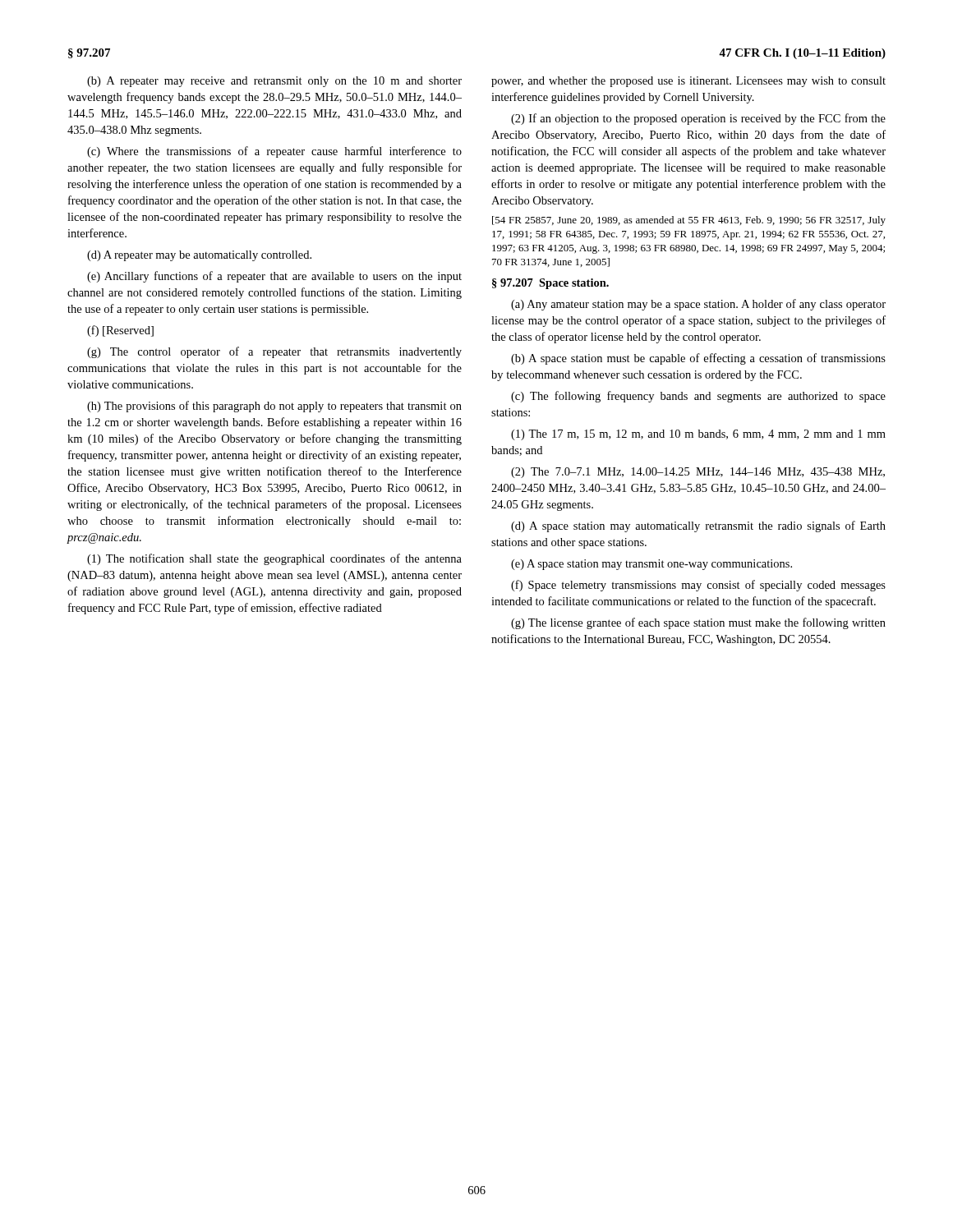Screen dimensions: 1232x953
Task: Click on the block starting "(e) A space station may"
Action: [688, 563]
